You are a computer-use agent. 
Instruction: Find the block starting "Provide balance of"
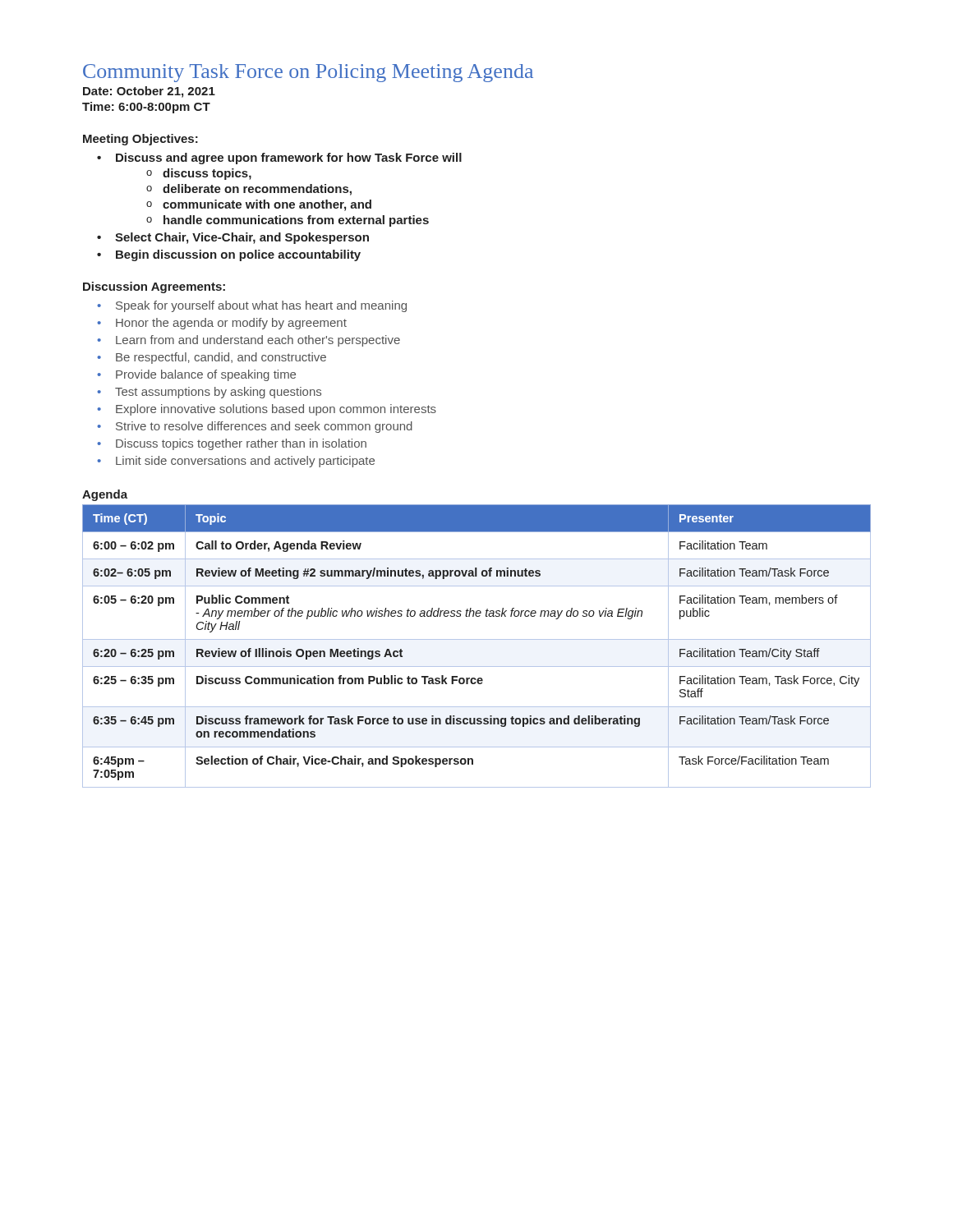[196, 375]
